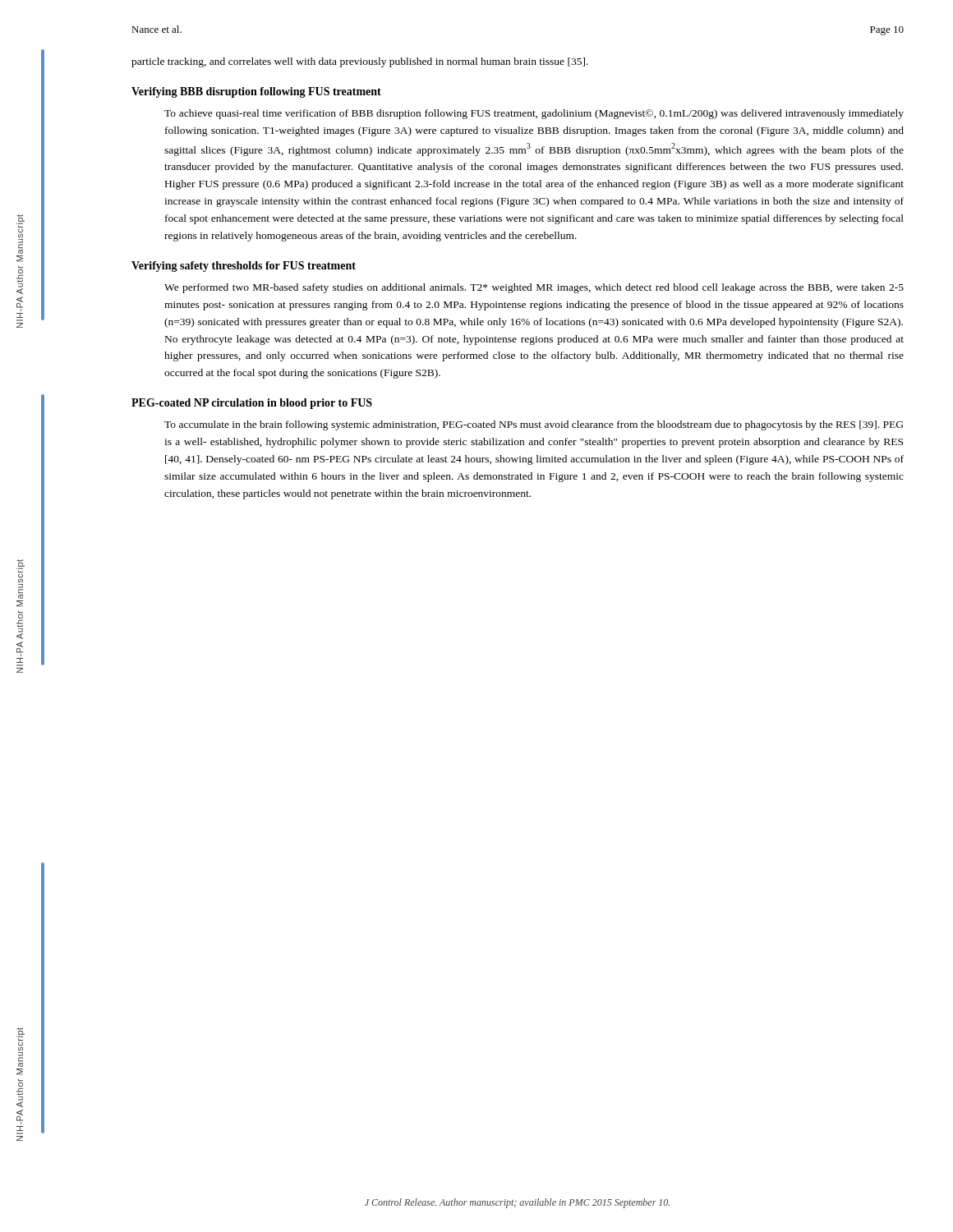Point to the text block starting "To achieve quasi-real time verification of BBB"

(534, 174)
